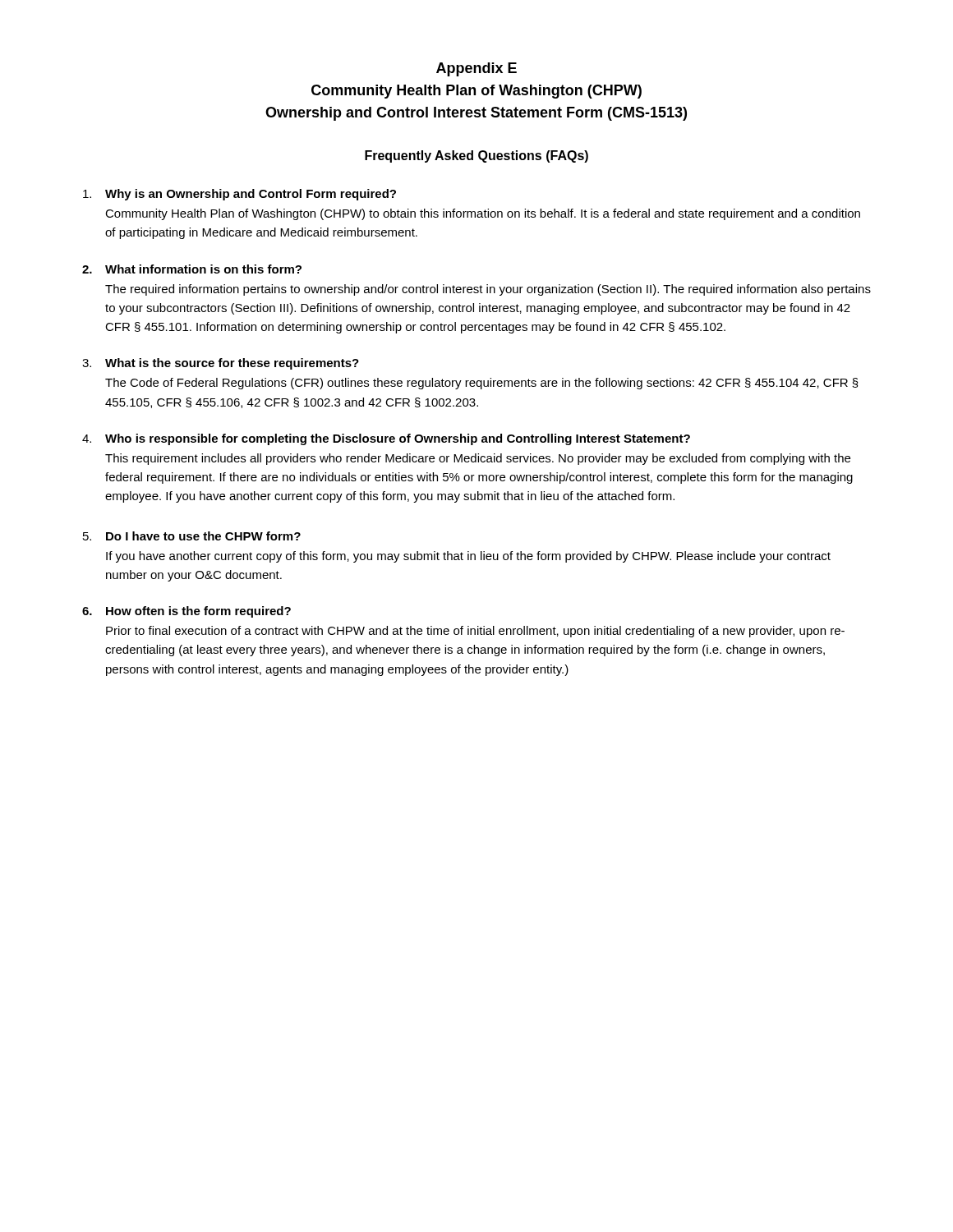Click on the region starting "5. Do I have to"
Viewport: 953px width, 1232px height.
coord(476,556)
